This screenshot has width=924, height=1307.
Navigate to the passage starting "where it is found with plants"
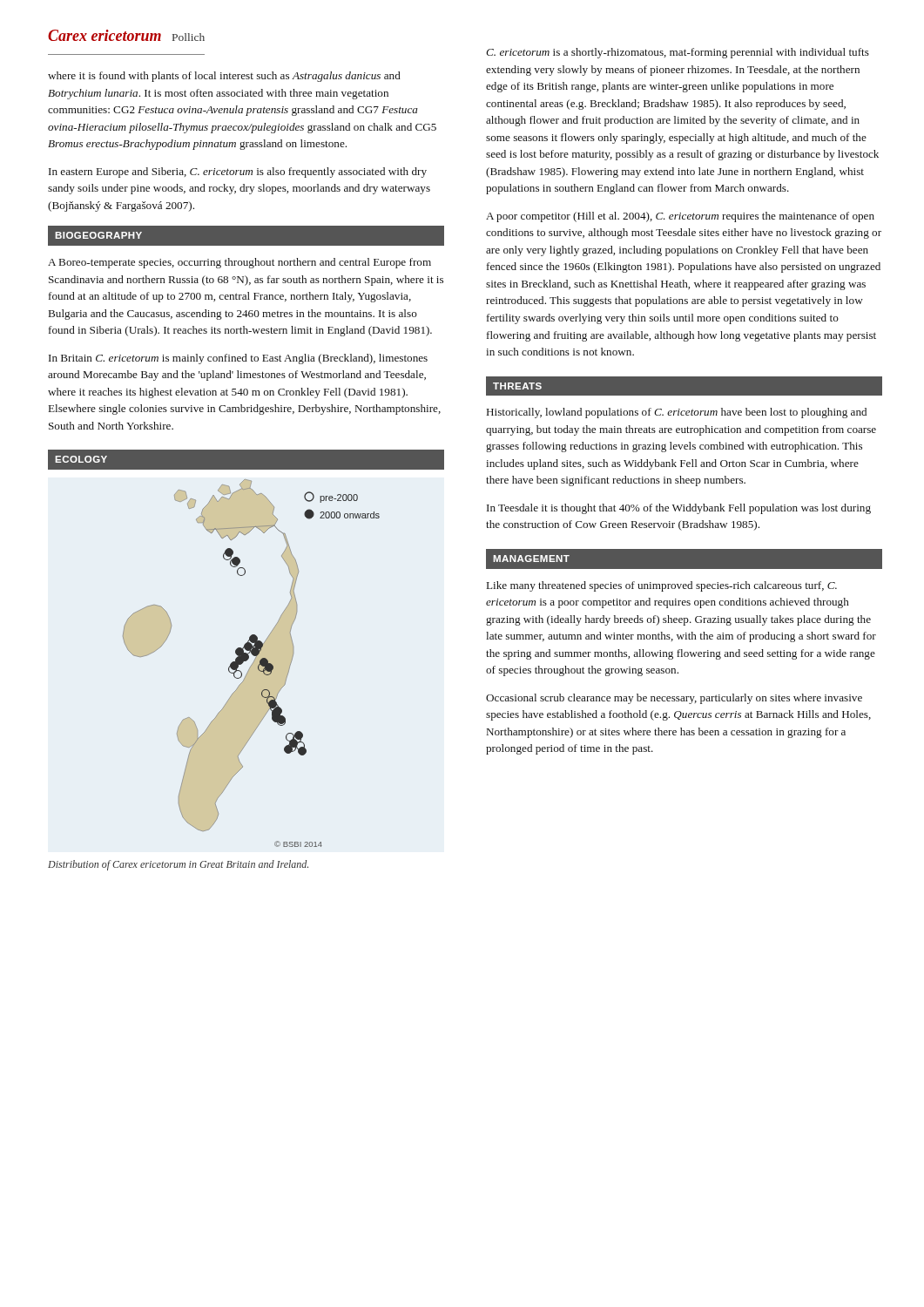coord(242,109)
